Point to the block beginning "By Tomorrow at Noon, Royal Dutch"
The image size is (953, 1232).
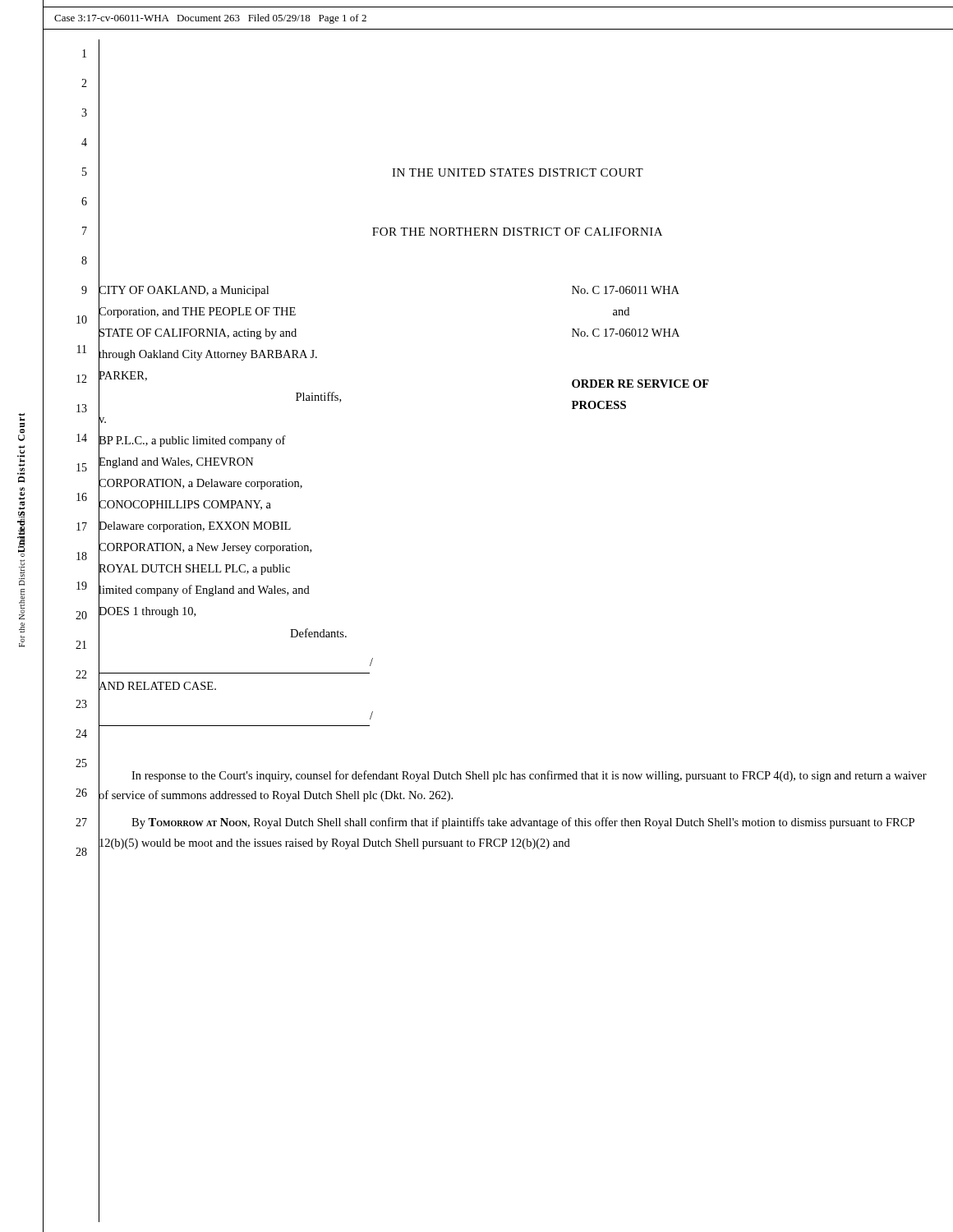(518, 833)
